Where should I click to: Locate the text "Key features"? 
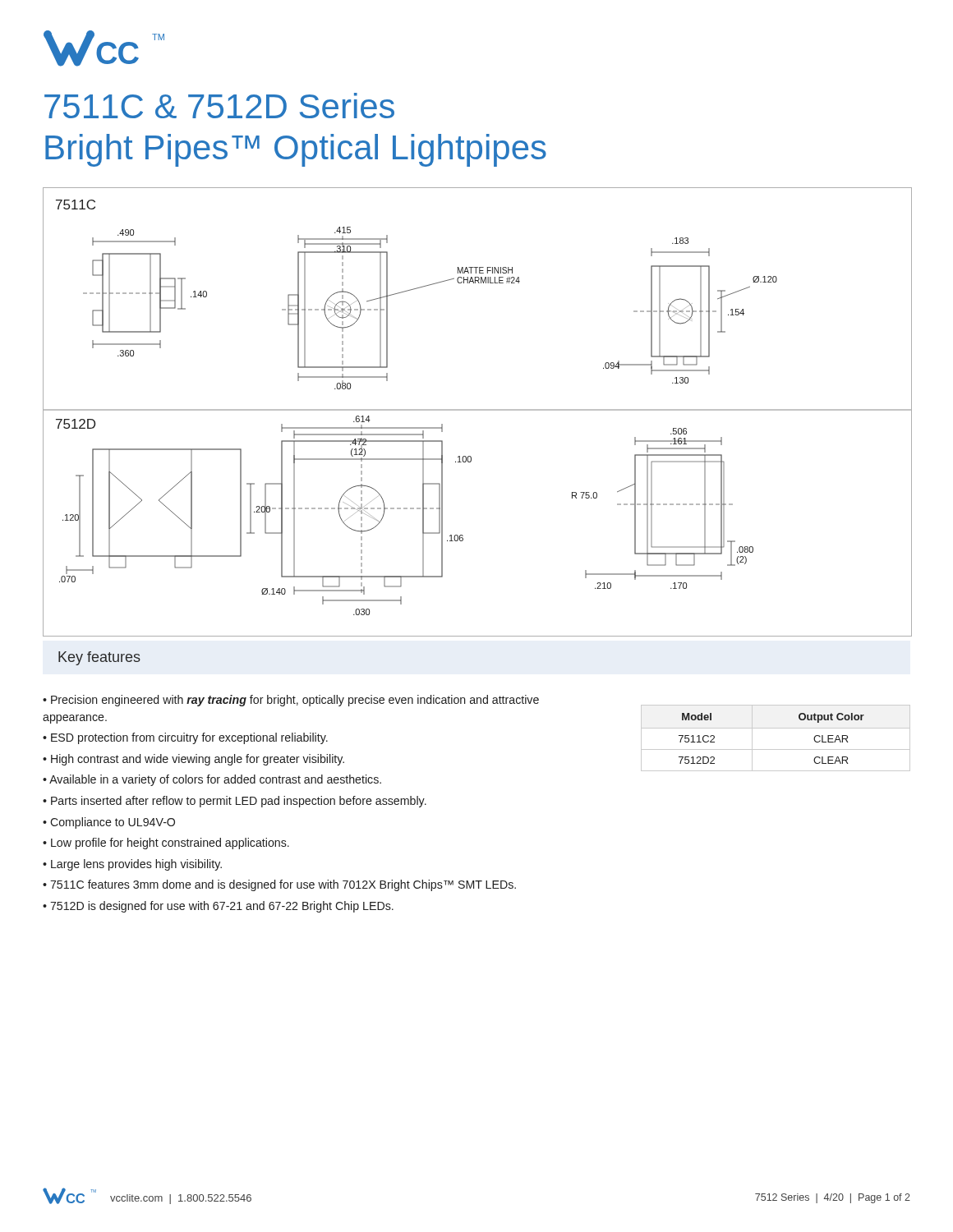(99, 657)
